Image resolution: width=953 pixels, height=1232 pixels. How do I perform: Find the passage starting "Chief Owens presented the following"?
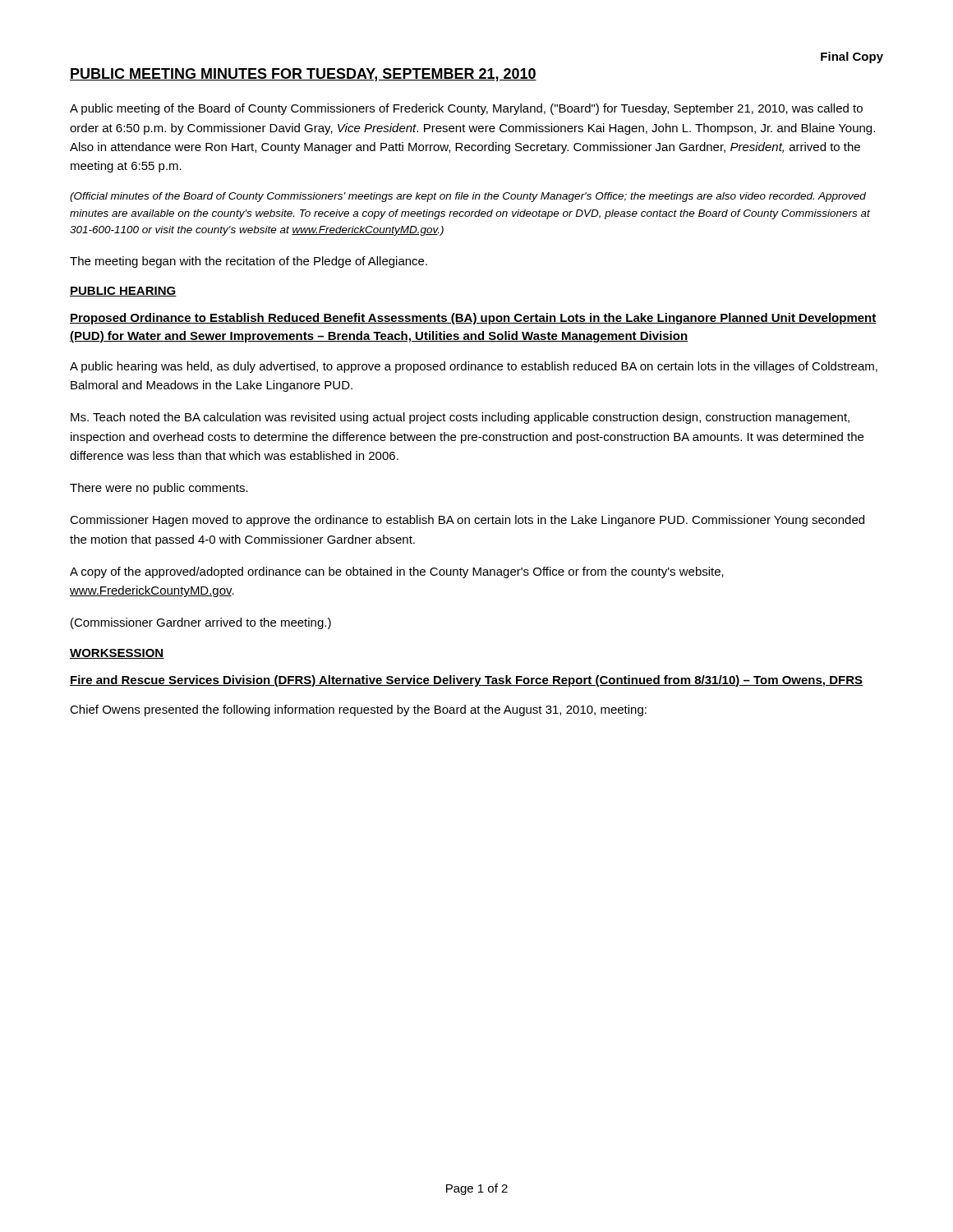(359, 710)
